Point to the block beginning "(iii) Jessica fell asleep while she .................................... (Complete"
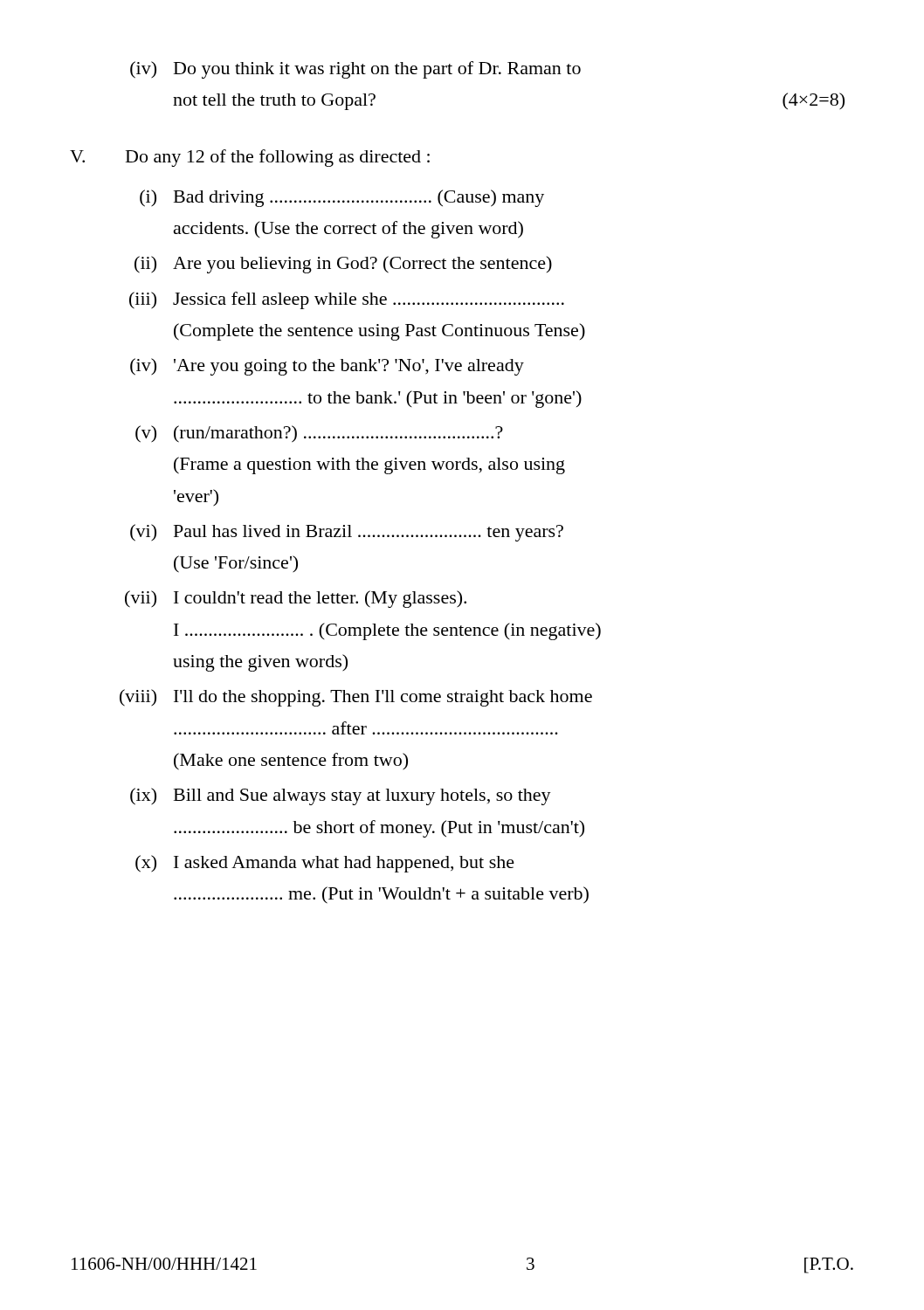The height and width of the screenshot is (1310, 924). click(x=462, y=314)
